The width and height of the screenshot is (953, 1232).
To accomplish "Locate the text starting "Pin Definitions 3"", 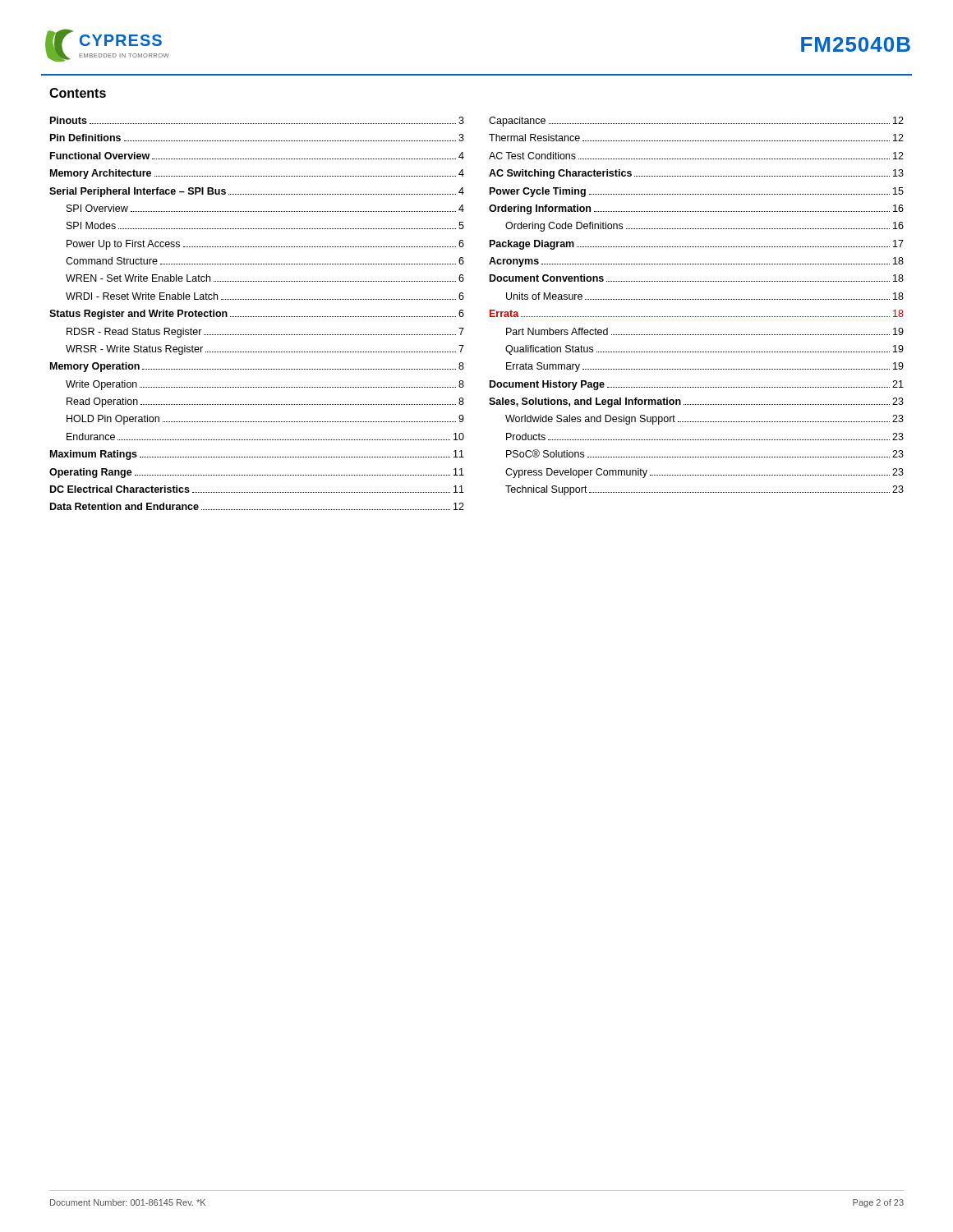I will click(257, 139).
